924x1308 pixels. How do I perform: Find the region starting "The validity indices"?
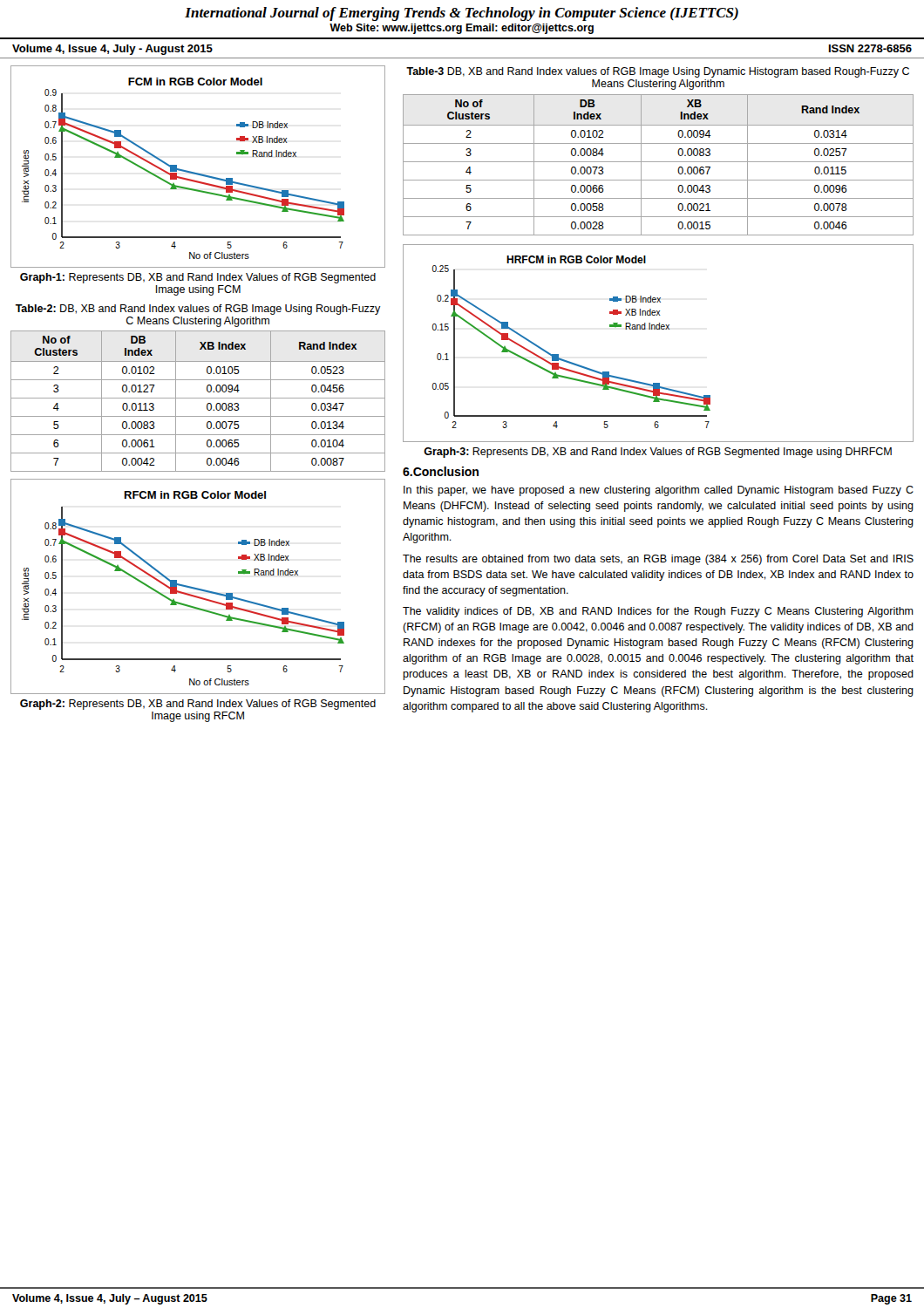pyautogui.click(x=658, y=659)
